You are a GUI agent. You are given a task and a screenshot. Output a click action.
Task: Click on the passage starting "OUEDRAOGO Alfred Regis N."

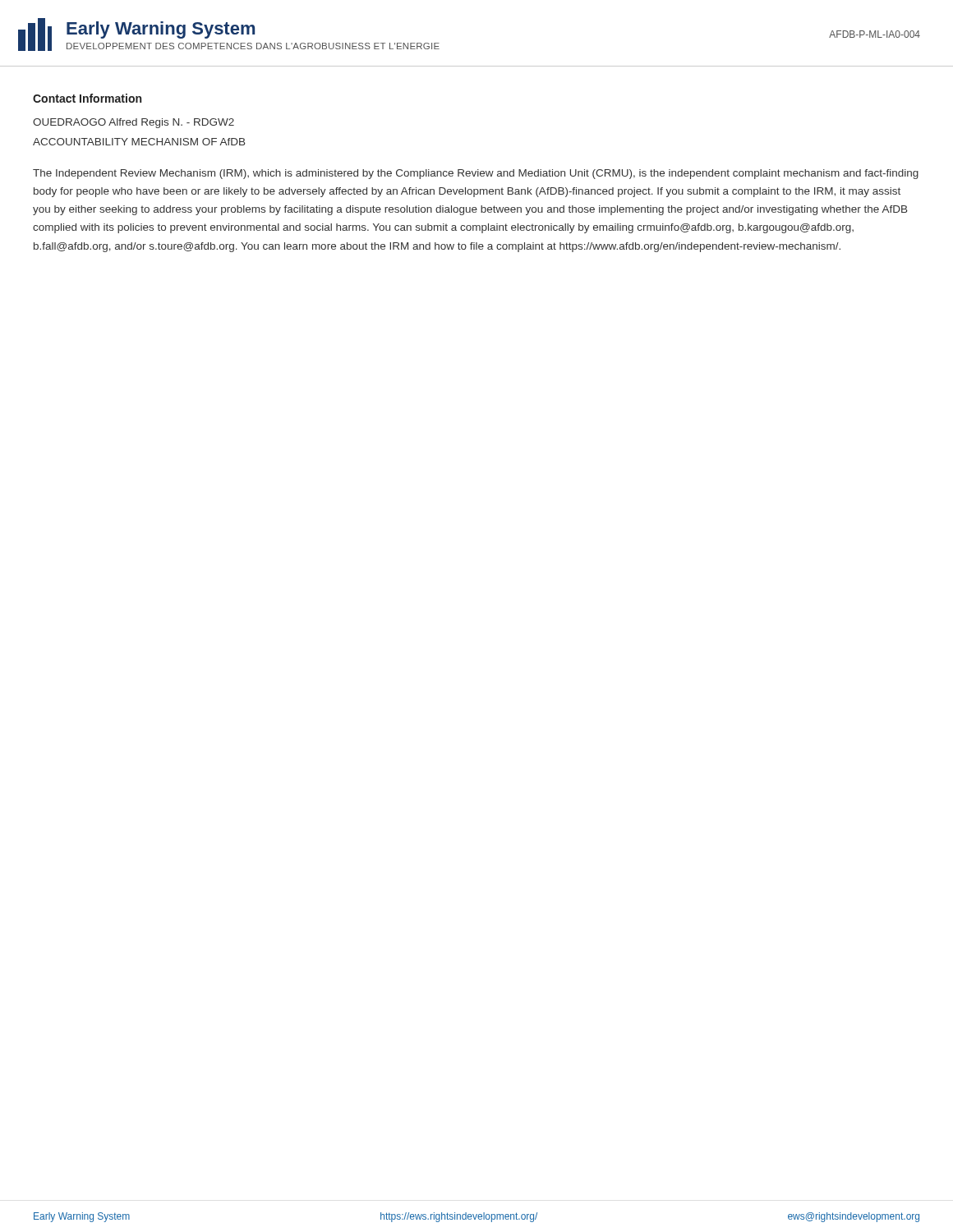[134, 122]
